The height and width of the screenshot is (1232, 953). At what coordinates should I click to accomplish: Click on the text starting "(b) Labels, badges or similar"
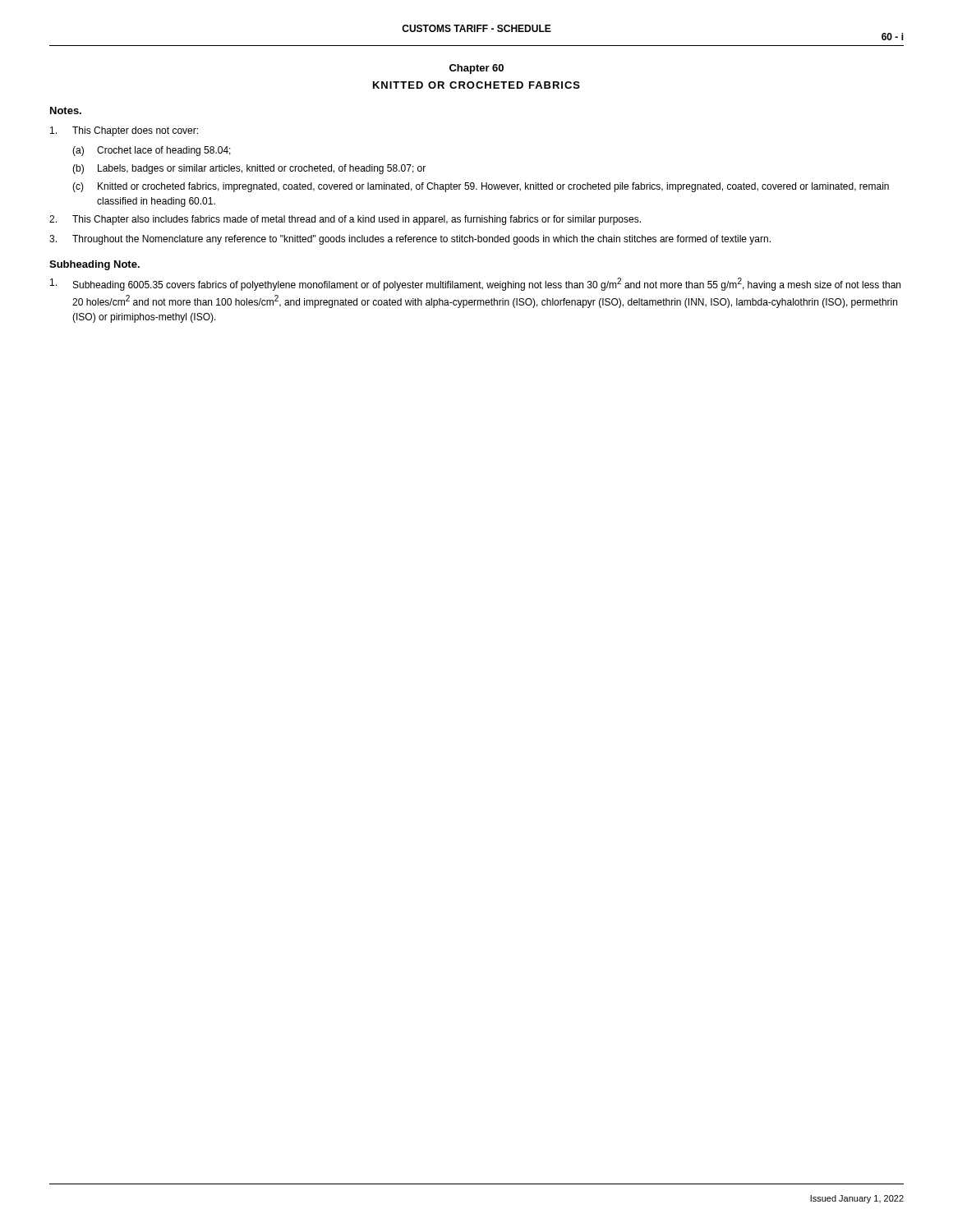(249, 169)
